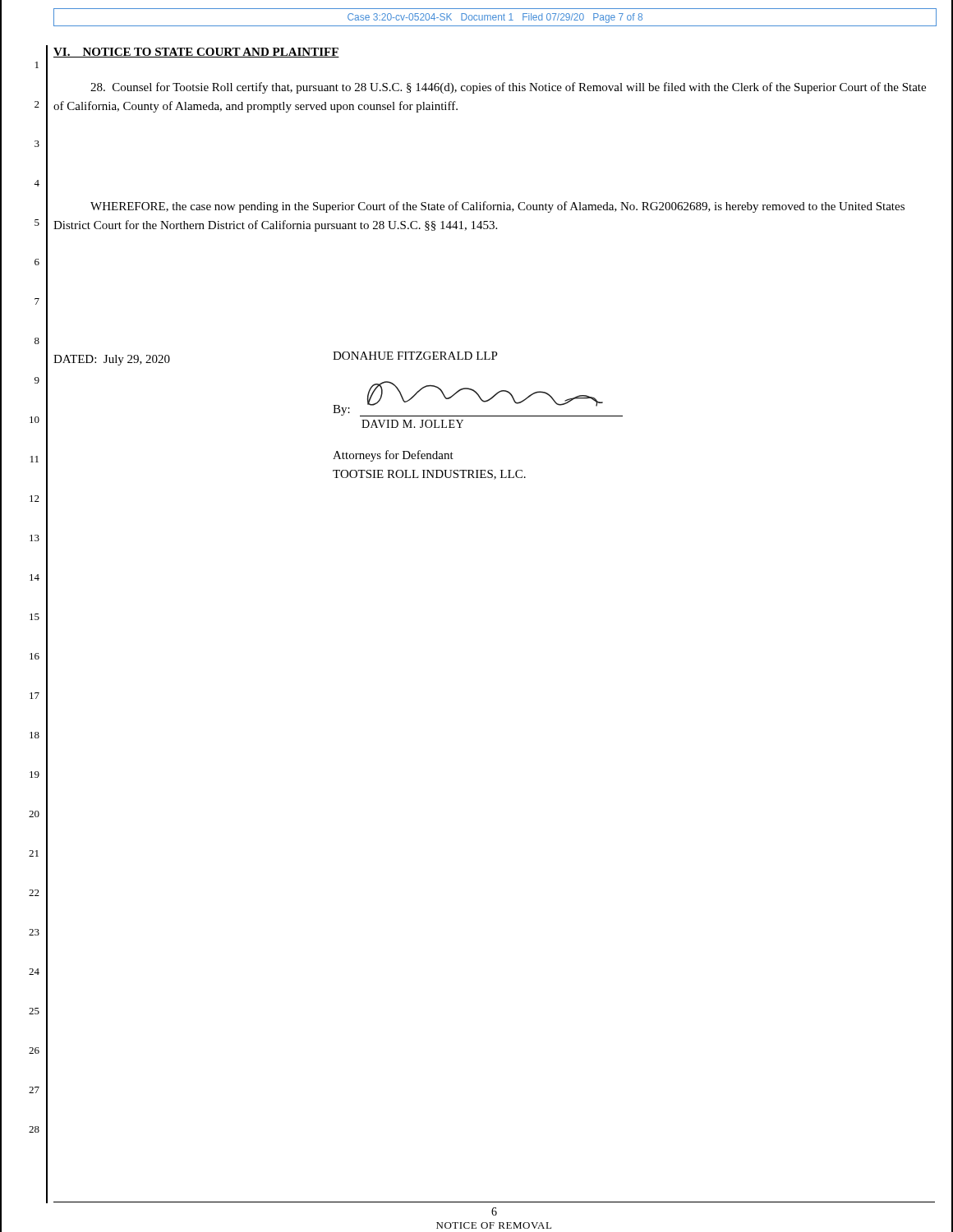Point to the passage starting "WHEREFORE, the case now pending in the"

coord(494,216)
